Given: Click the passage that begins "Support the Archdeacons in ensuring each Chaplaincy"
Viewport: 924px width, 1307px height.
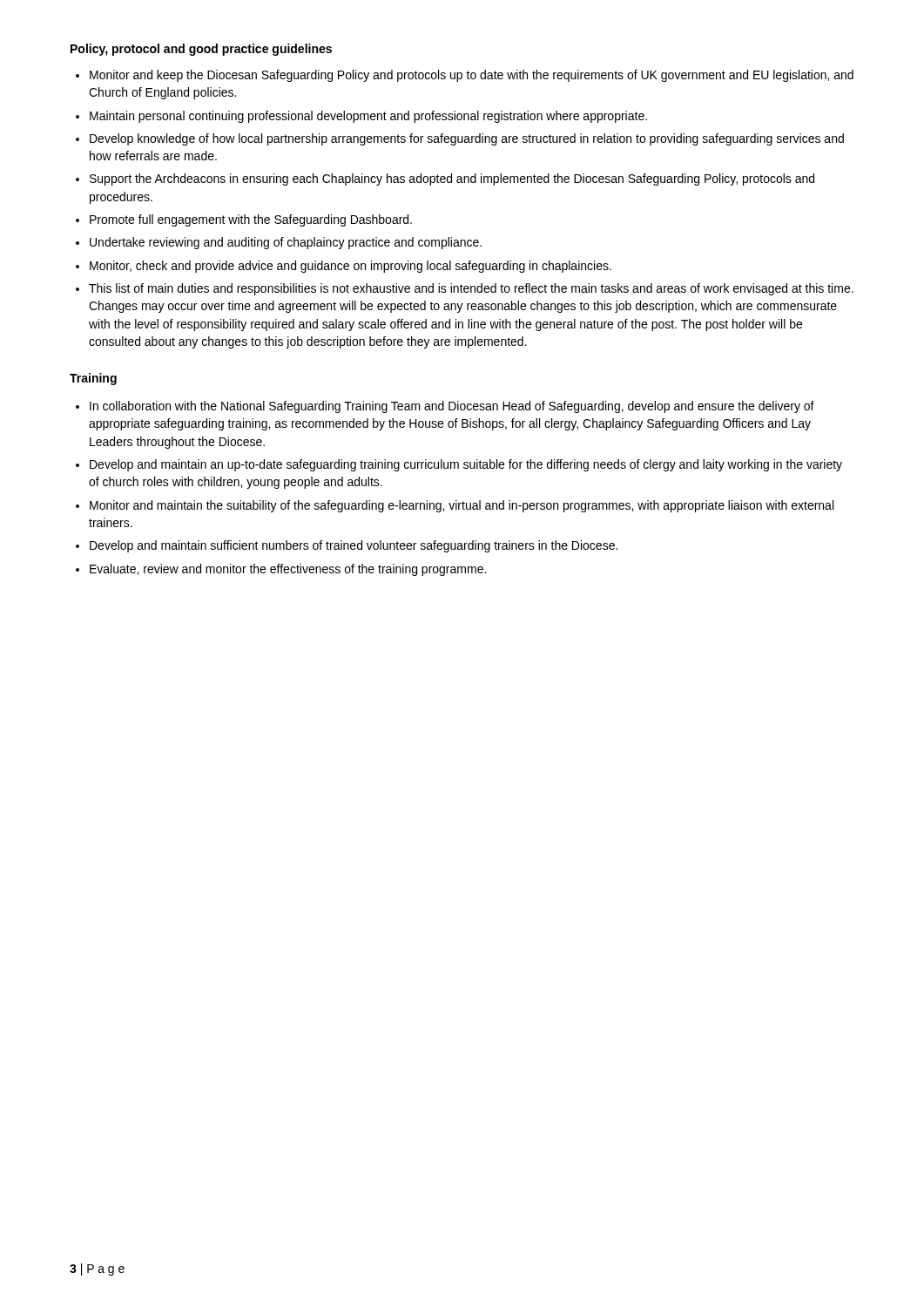Looking at the screenshot, I should (x=452, y=188).
